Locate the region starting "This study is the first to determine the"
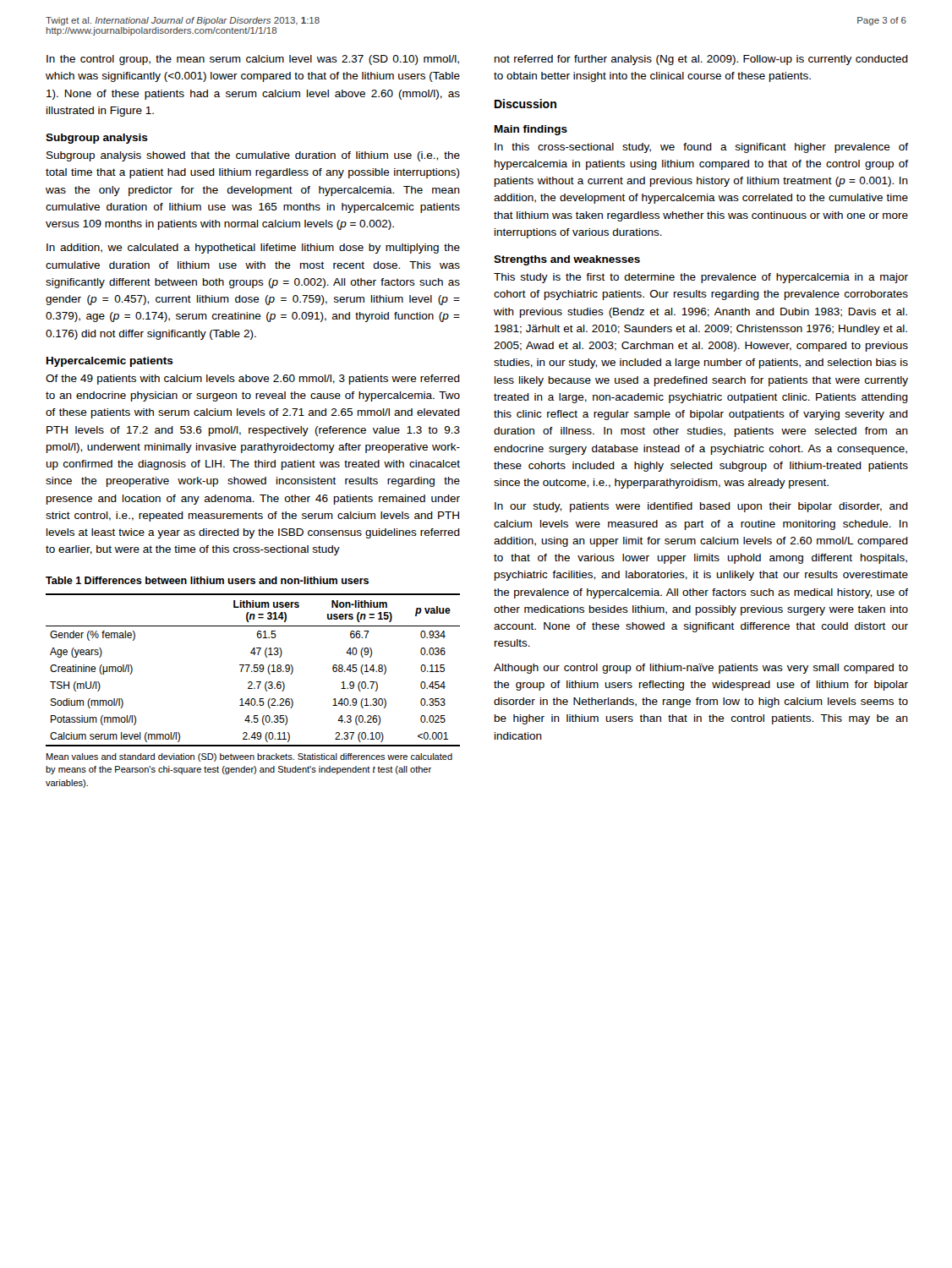 (701, 507)
